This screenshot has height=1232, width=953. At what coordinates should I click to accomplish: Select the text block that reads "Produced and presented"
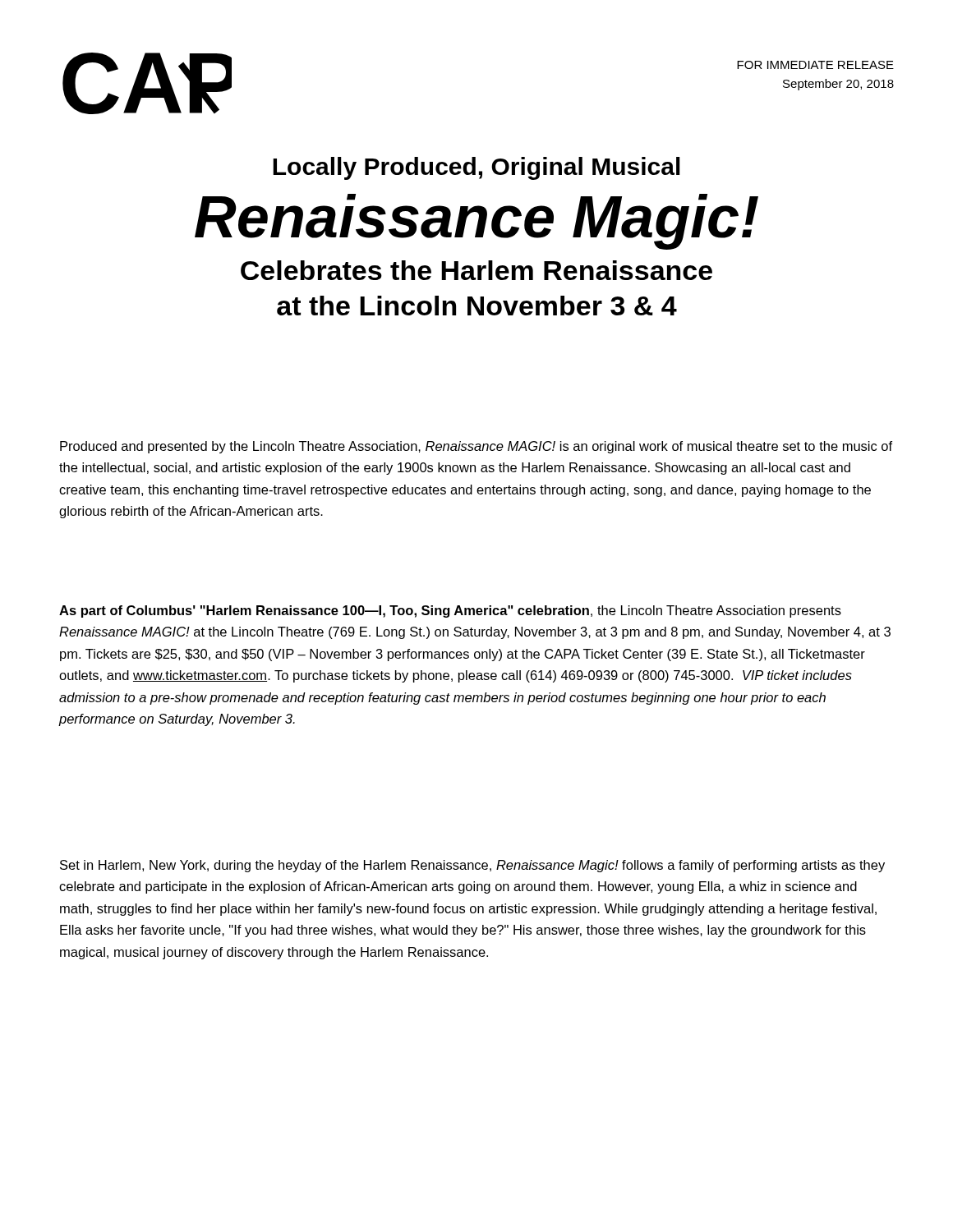click(x=476, y=479)
